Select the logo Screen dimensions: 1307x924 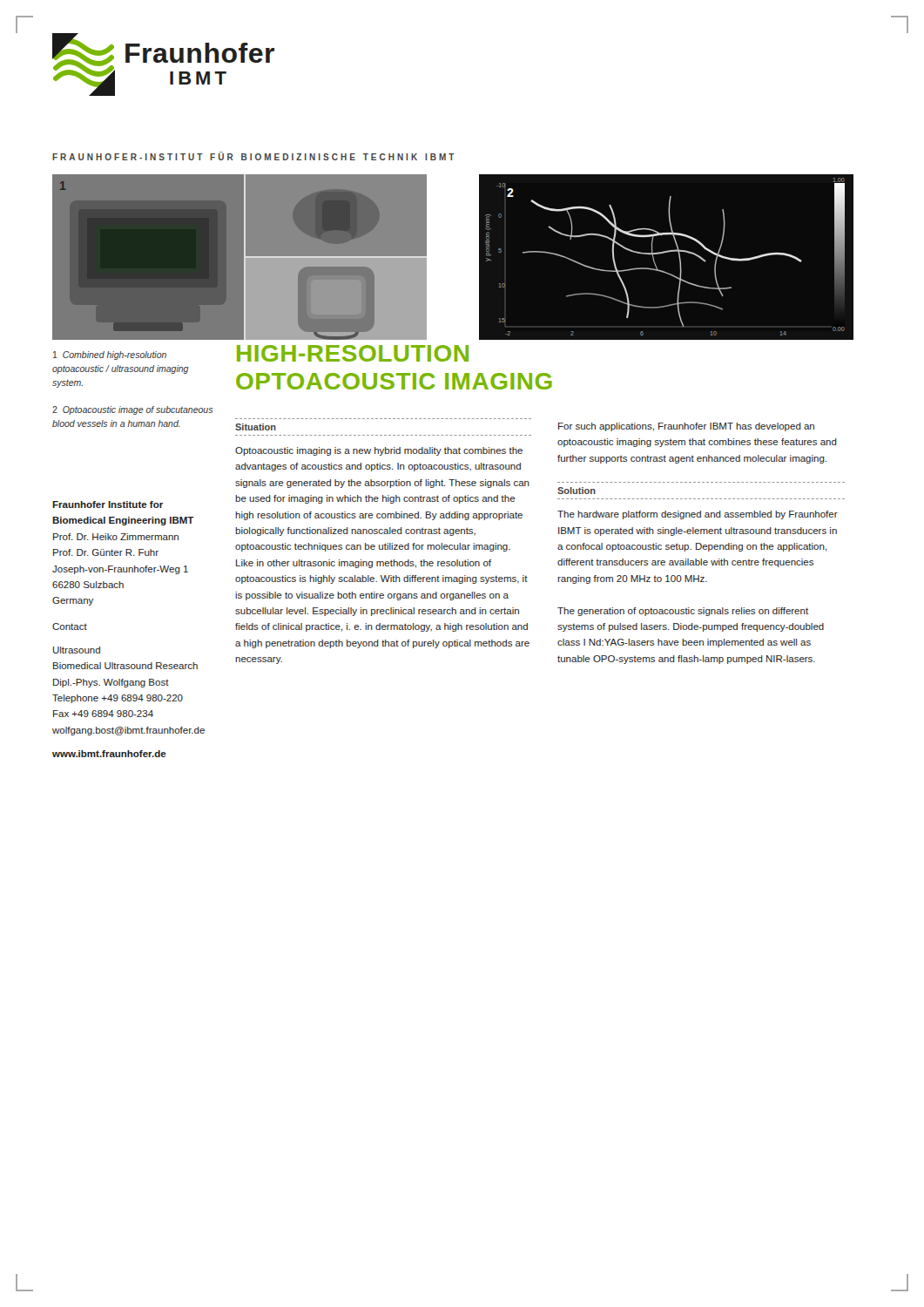(174, 64)
